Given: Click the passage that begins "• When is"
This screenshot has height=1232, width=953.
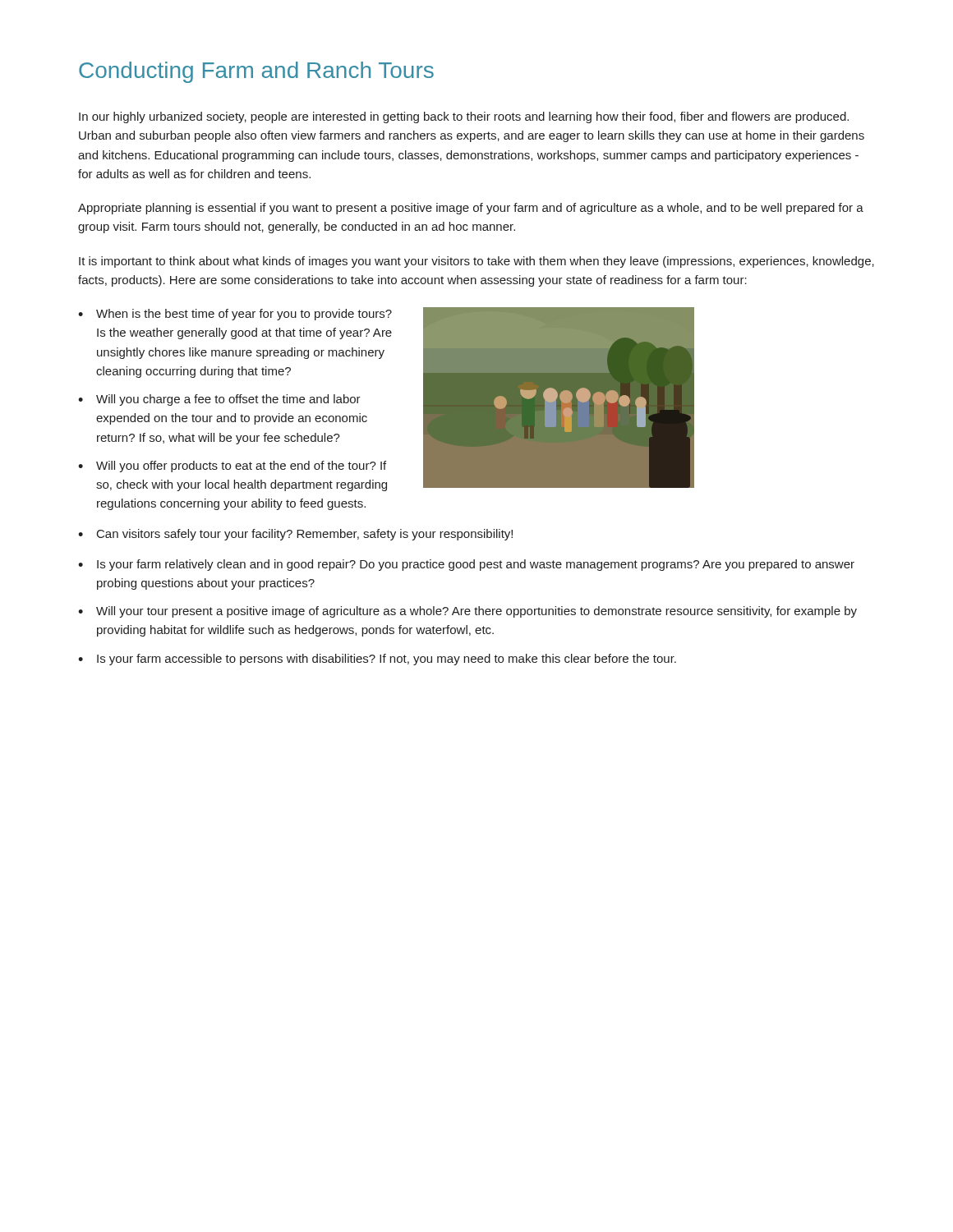Looking at the screenshot, I should click(238, 342).
